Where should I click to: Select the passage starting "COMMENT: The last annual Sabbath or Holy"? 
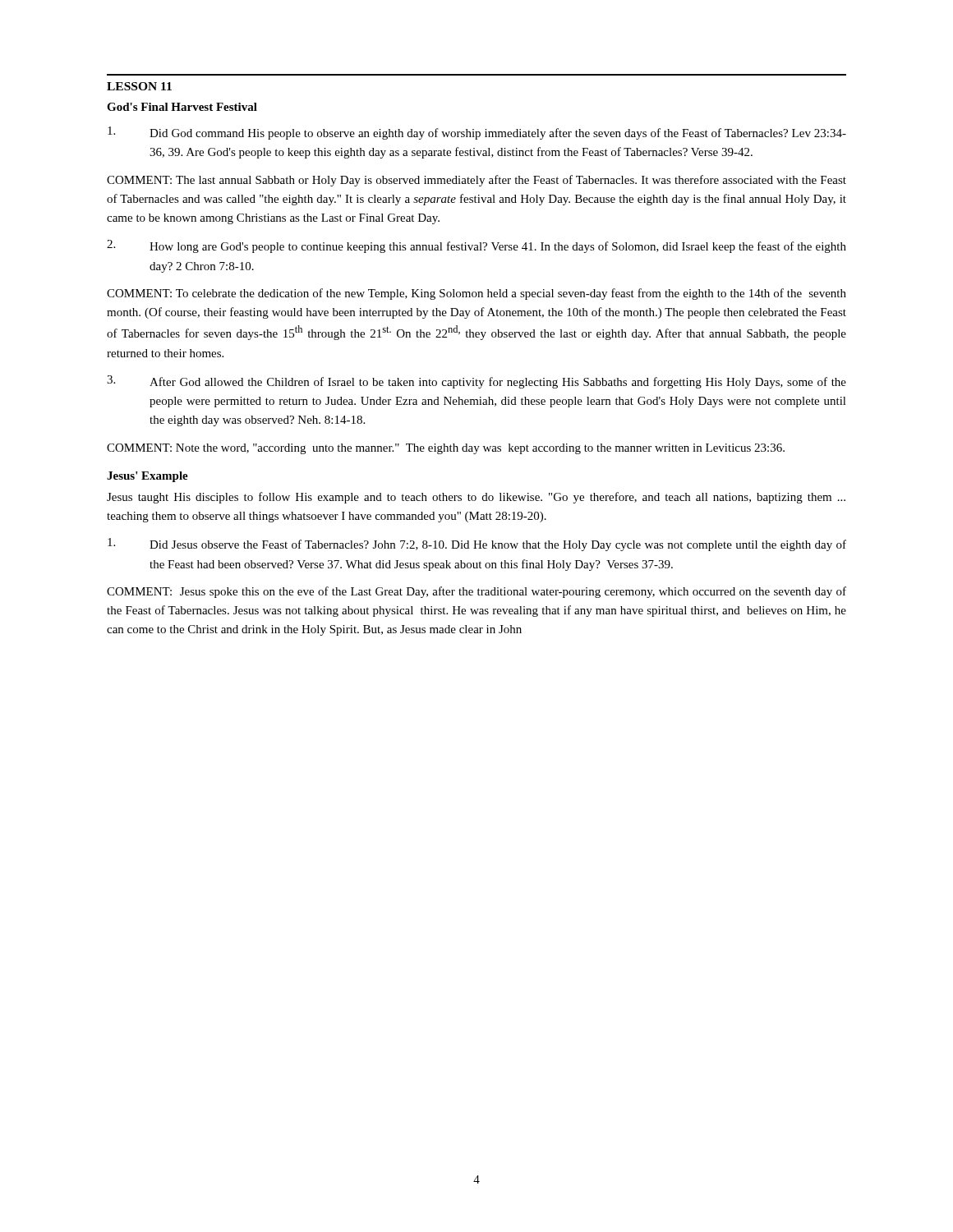(476, 199)
